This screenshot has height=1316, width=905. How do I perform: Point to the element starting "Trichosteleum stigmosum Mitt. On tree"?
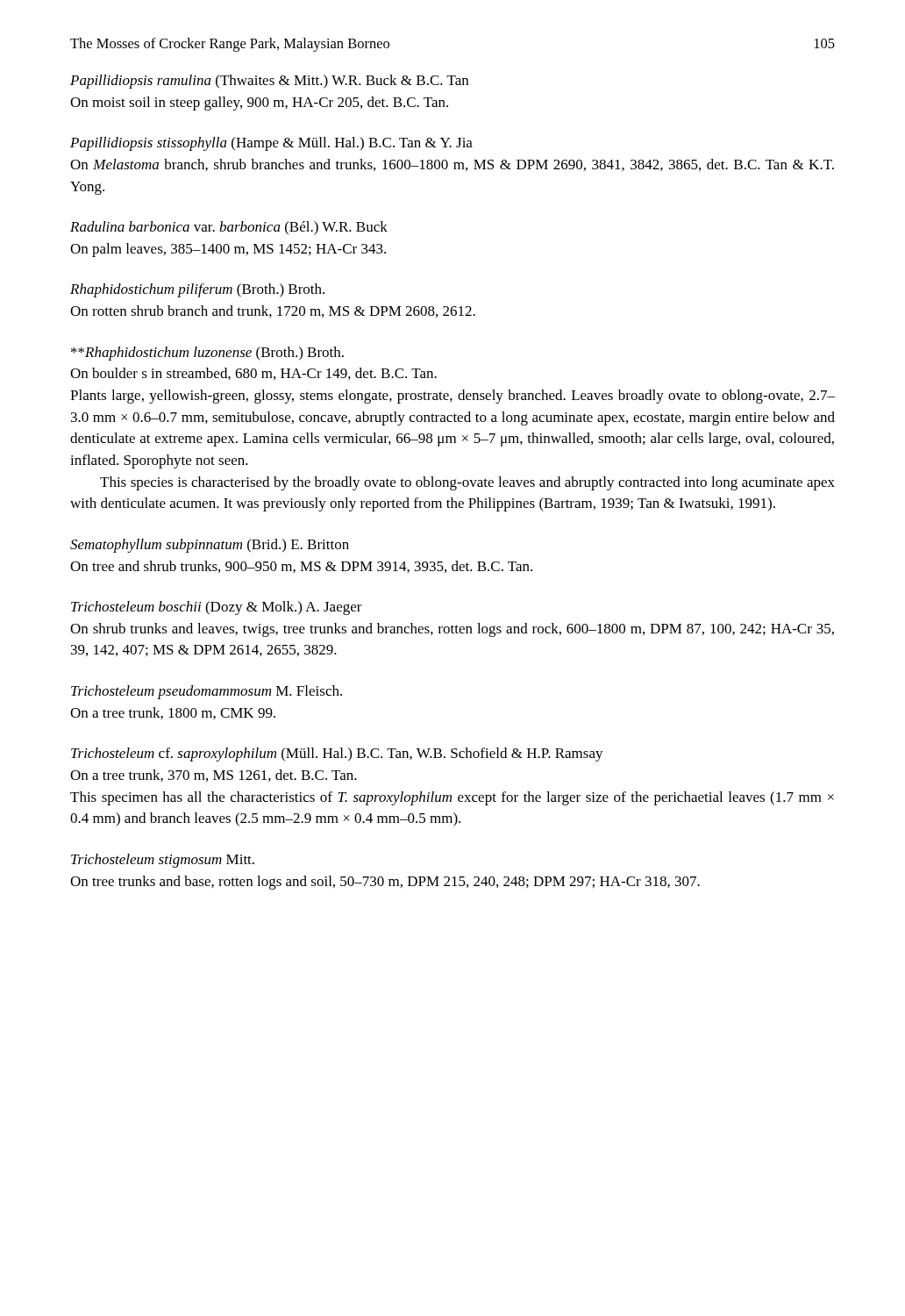point(452,871)
